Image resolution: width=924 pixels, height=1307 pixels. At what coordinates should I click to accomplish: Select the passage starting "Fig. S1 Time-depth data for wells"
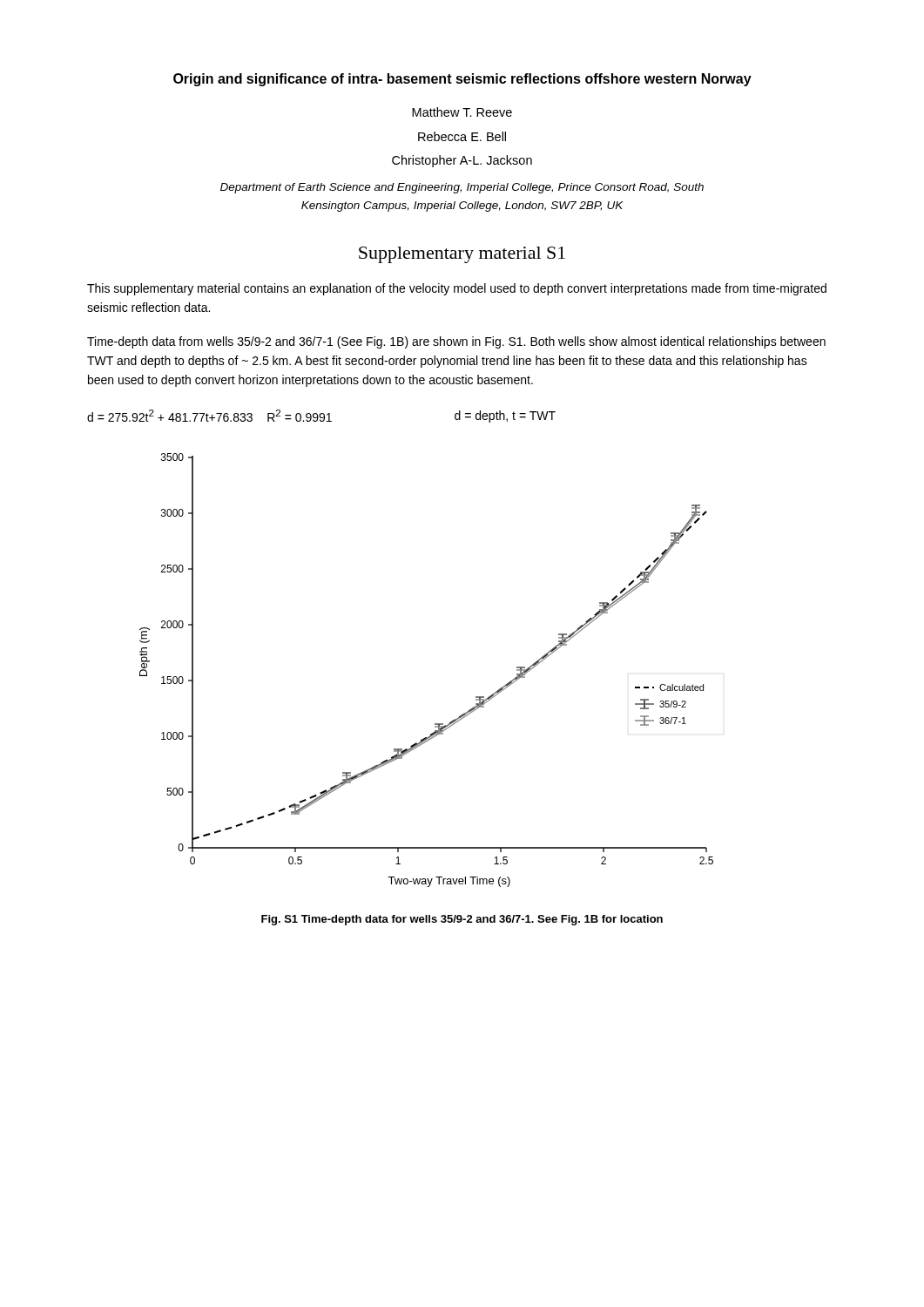click(462, 919)
